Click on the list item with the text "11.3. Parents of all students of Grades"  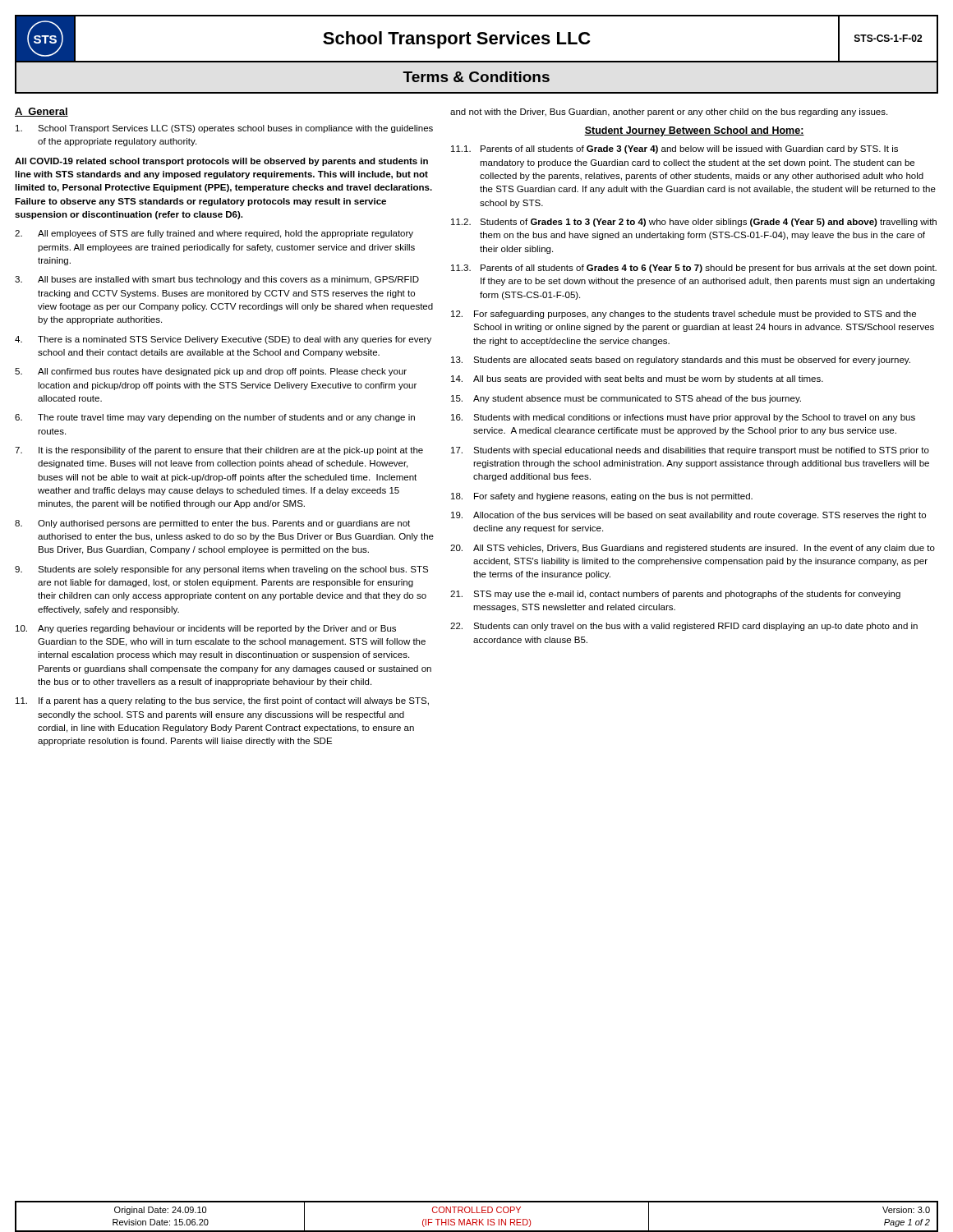point(694,281)
